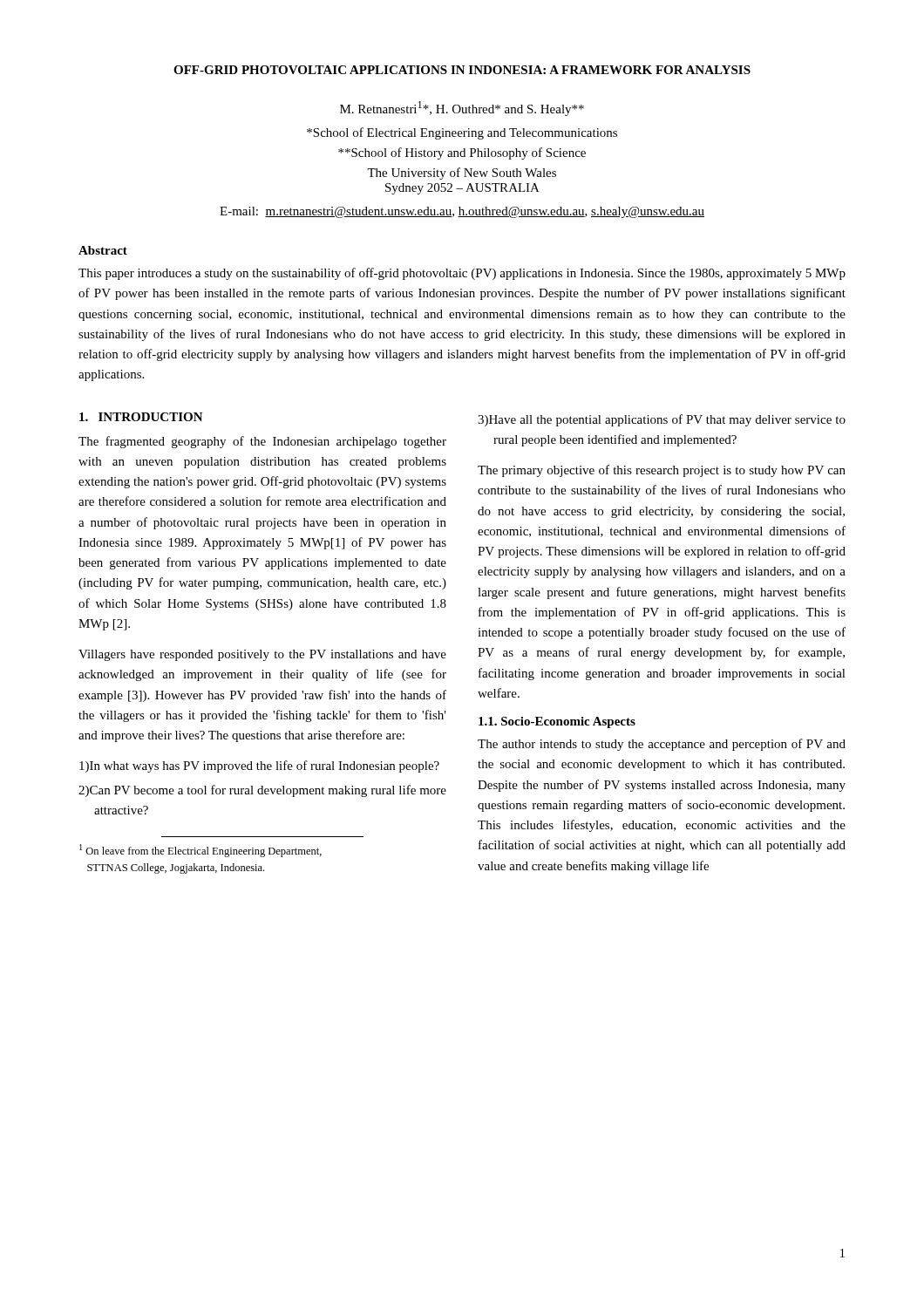Locate the block starting "The fragmented geography of the"
Screen dimensions: 1308x924
point(262,532)
